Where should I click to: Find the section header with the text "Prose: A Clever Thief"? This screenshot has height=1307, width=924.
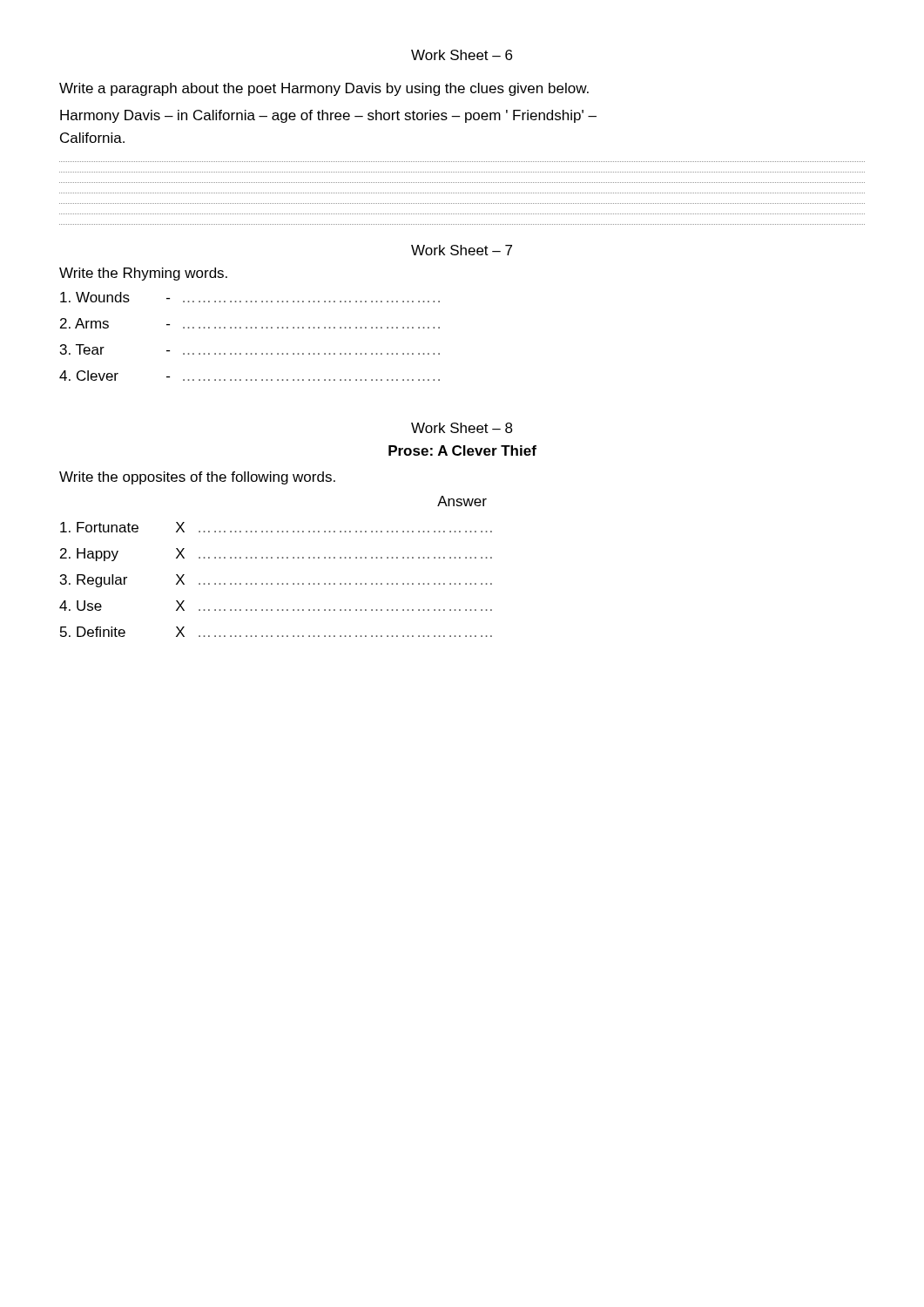[462, 451]
